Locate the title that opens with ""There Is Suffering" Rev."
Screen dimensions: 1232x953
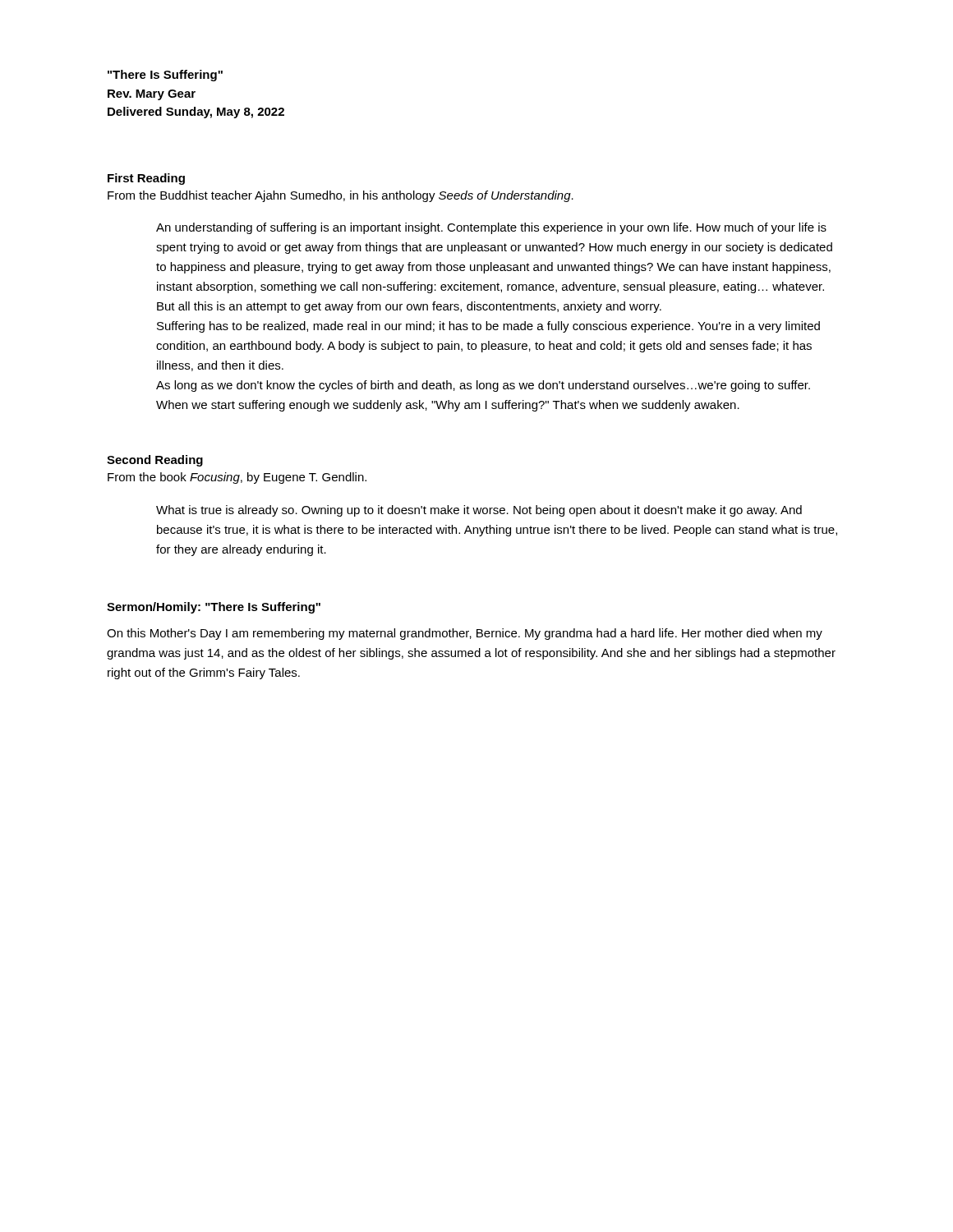click(x=165, y=76)
